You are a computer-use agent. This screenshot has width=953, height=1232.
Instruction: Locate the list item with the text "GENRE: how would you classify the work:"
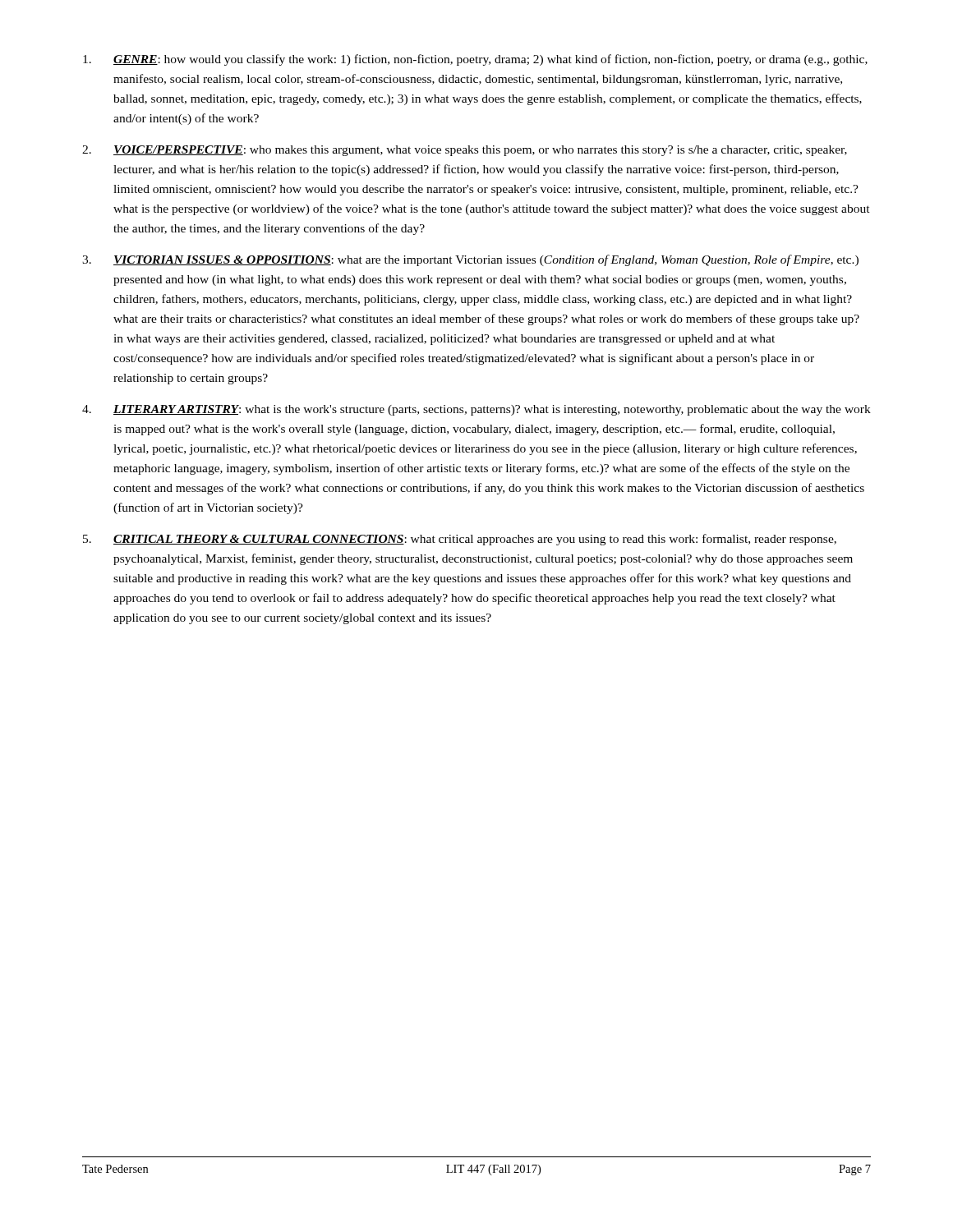pos(492,89)
